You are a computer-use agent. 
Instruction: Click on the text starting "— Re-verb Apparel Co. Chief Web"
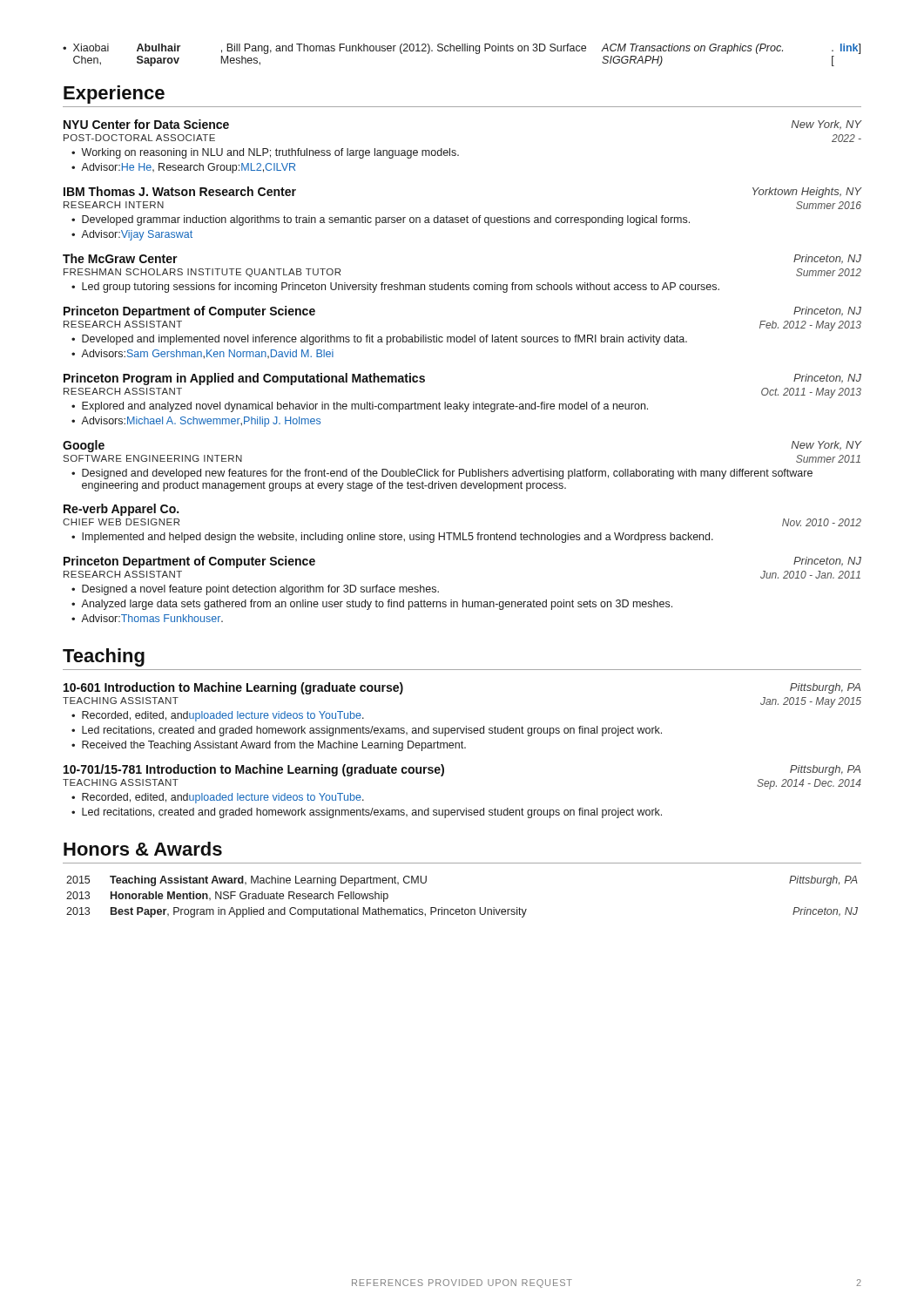(x=462, y=523)
